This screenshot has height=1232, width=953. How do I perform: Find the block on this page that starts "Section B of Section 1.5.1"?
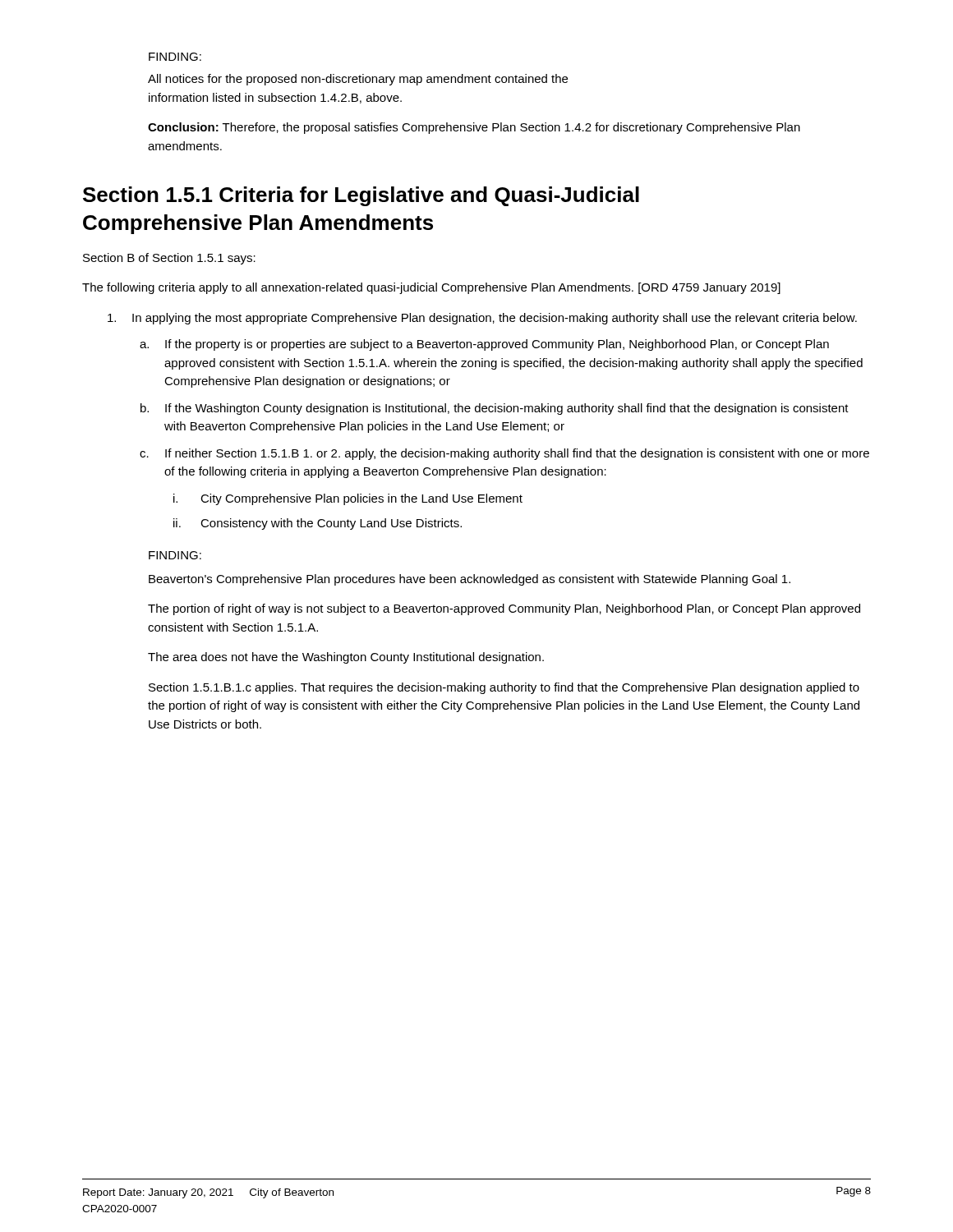169,257
